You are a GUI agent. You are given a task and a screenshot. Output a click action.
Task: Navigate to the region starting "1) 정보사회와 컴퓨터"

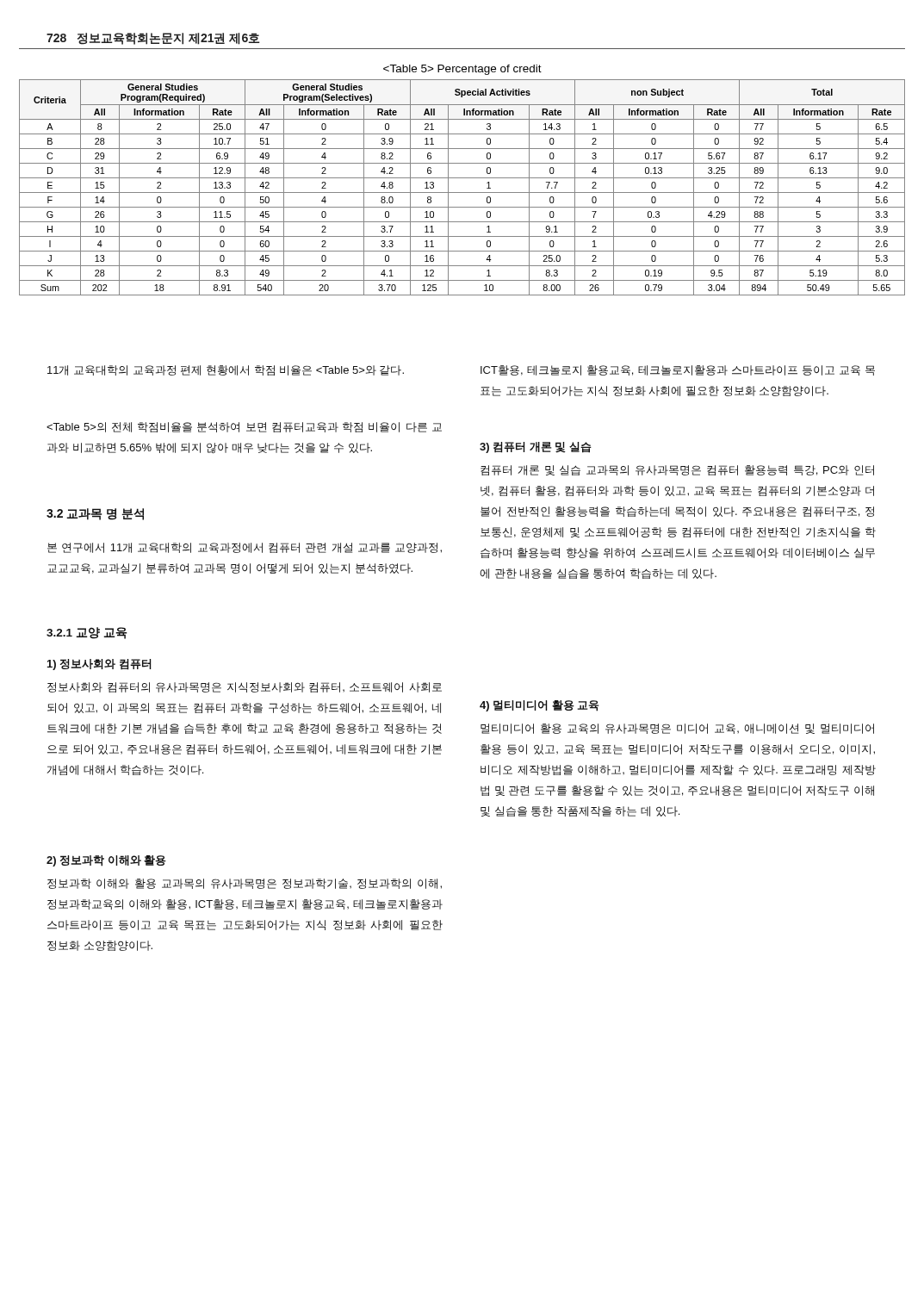coord(99,664)
